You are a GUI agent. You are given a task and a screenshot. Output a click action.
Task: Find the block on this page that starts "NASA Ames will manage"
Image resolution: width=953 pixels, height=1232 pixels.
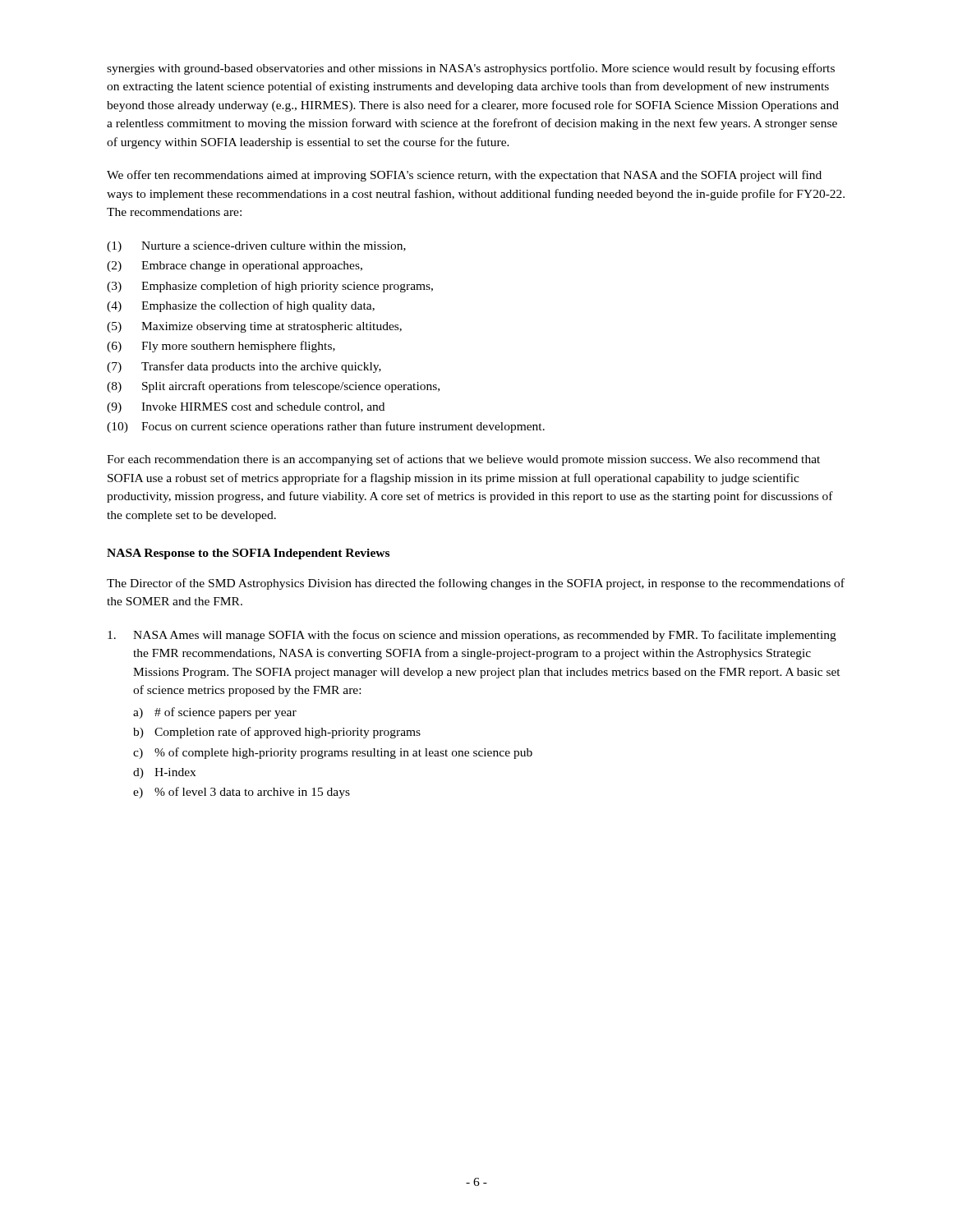tap(472, 636)
